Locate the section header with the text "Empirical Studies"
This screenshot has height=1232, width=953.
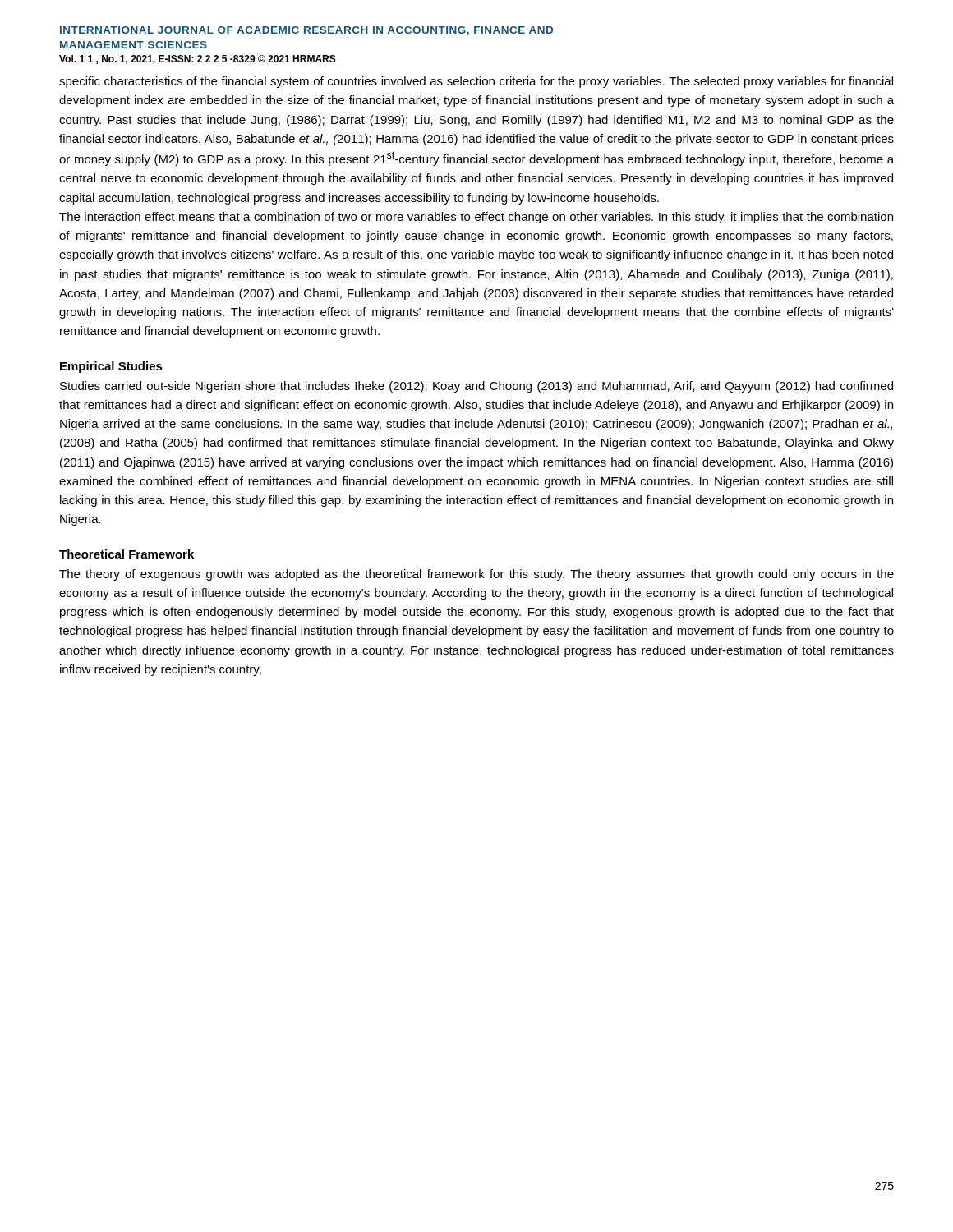pyautogui.click(x=111, y=366)
